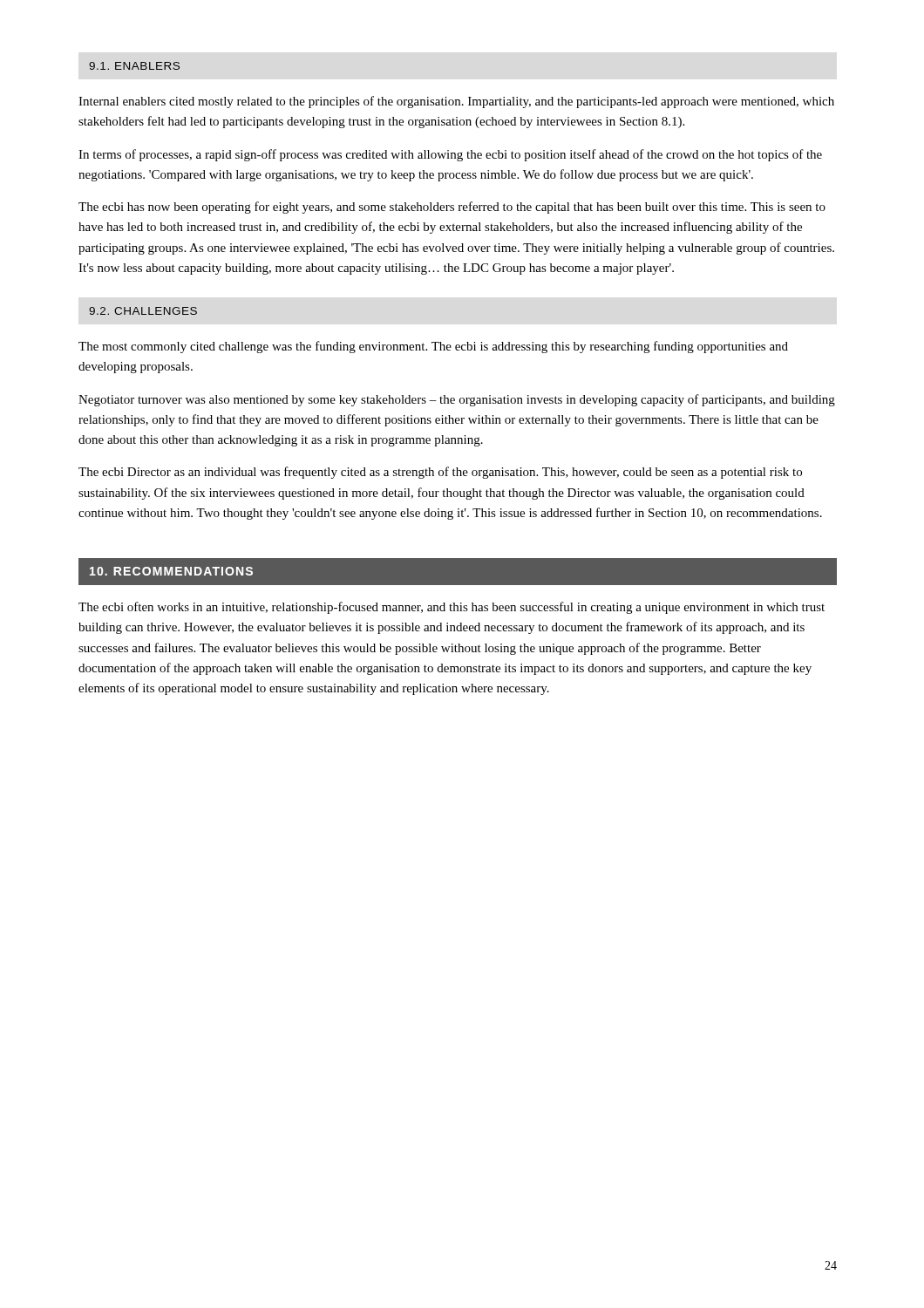Select the text block containing "The ecbi often works in an"
924x1308 pixels.
(x=452, y=647)
